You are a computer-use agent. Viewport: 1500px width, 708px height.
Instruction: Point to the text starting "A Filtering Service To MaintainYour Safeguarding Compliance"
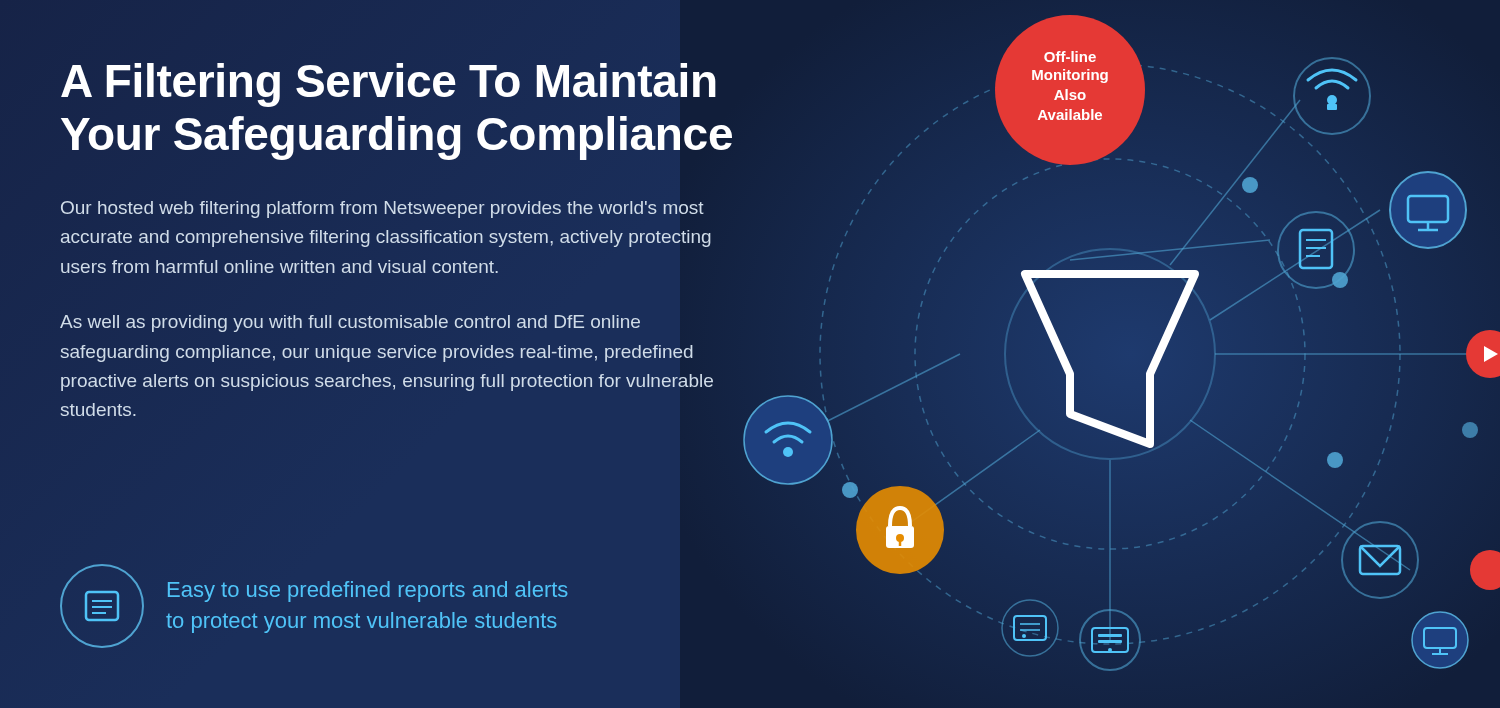coord(400,108)
